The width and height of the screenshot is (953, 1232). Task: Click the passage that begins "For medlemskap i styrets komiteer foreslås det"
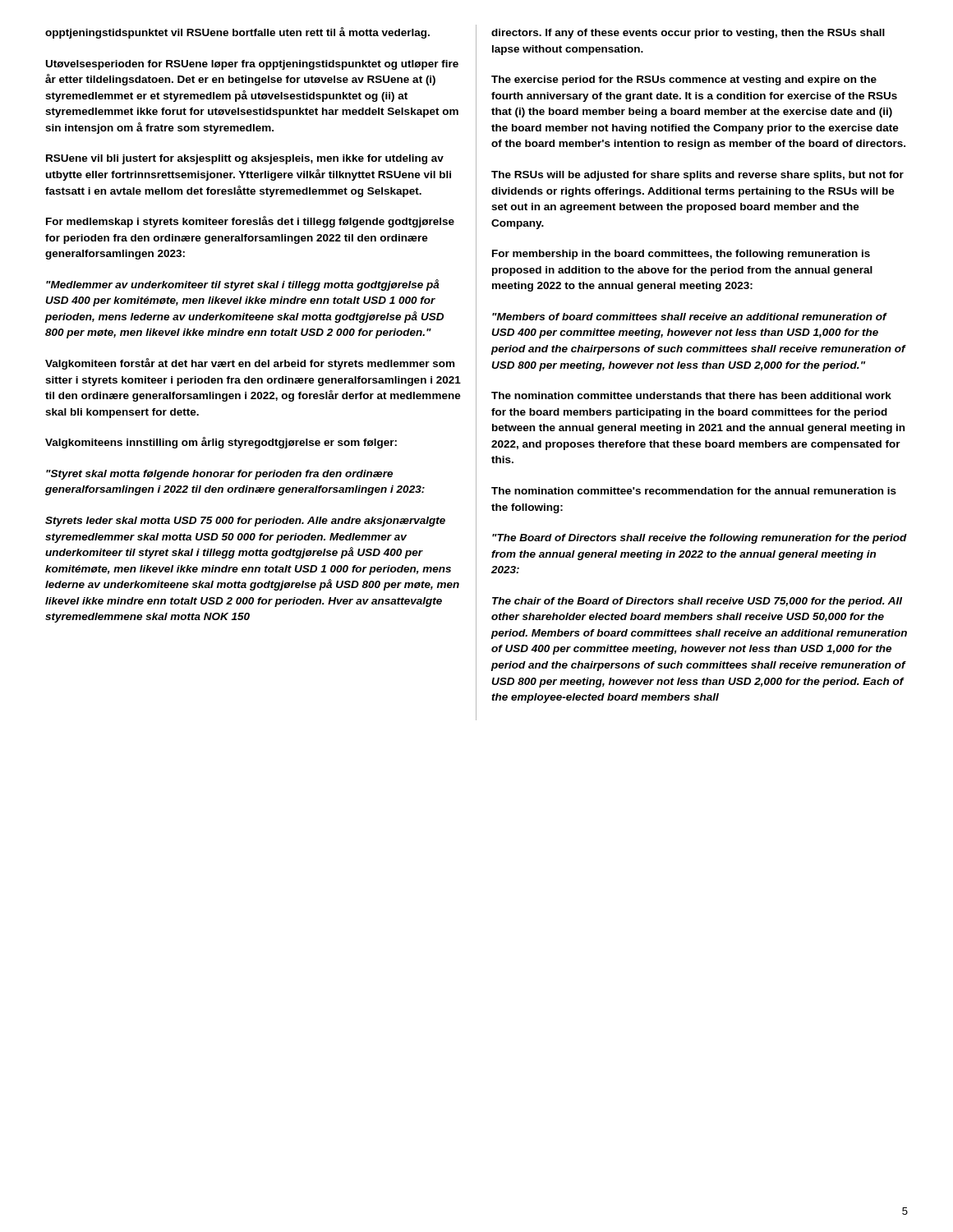(x=250, y=237)
